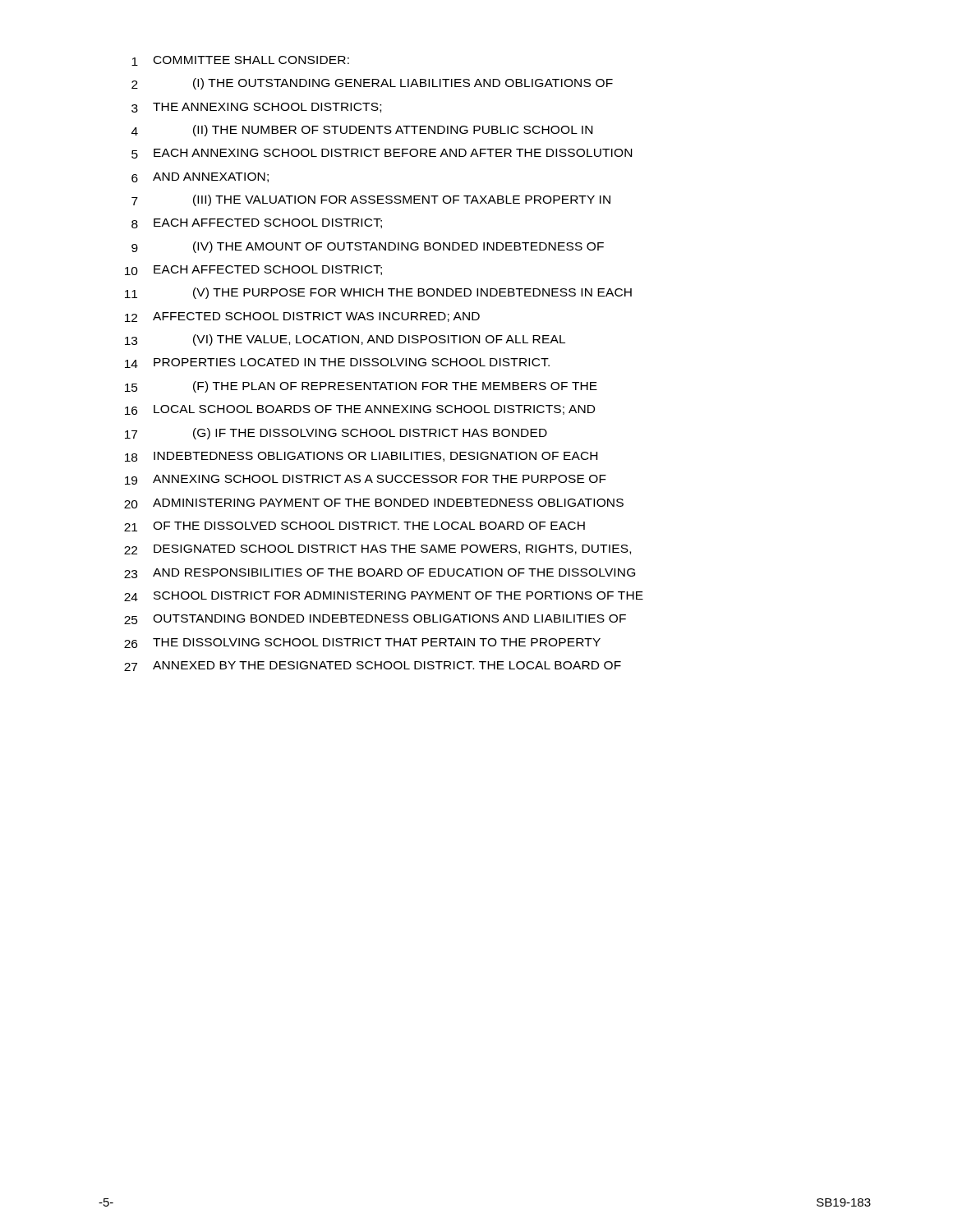Image resolution: width=953 pixels, height=1232 pixels.
Task: Select the list item containing "27 ANNEXED BY THE DESIGNATED SCHOOL"
Action: [x=360, y=666]
